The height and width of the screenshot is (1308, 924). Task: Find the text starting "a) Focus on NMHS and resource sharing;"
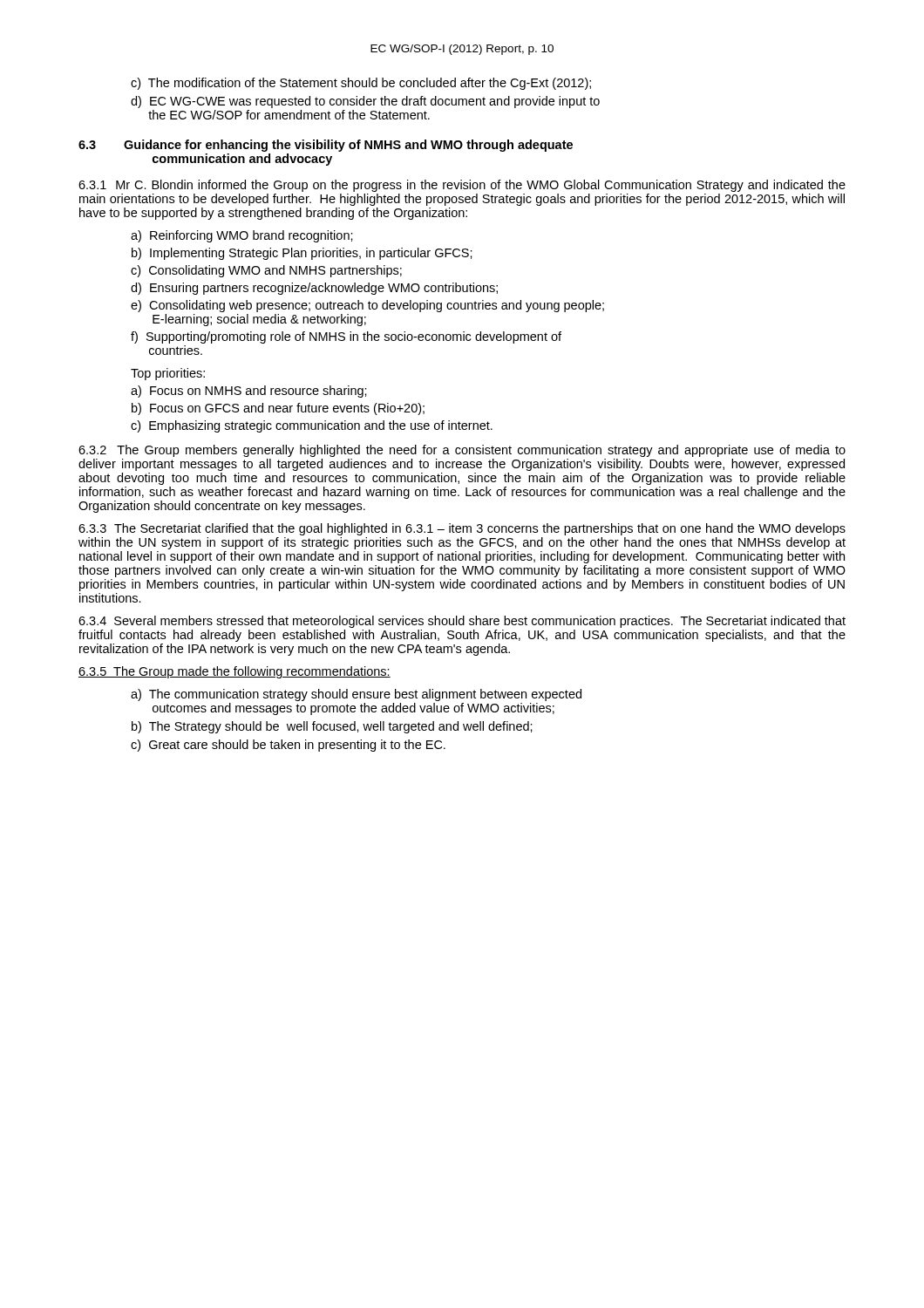249,391
